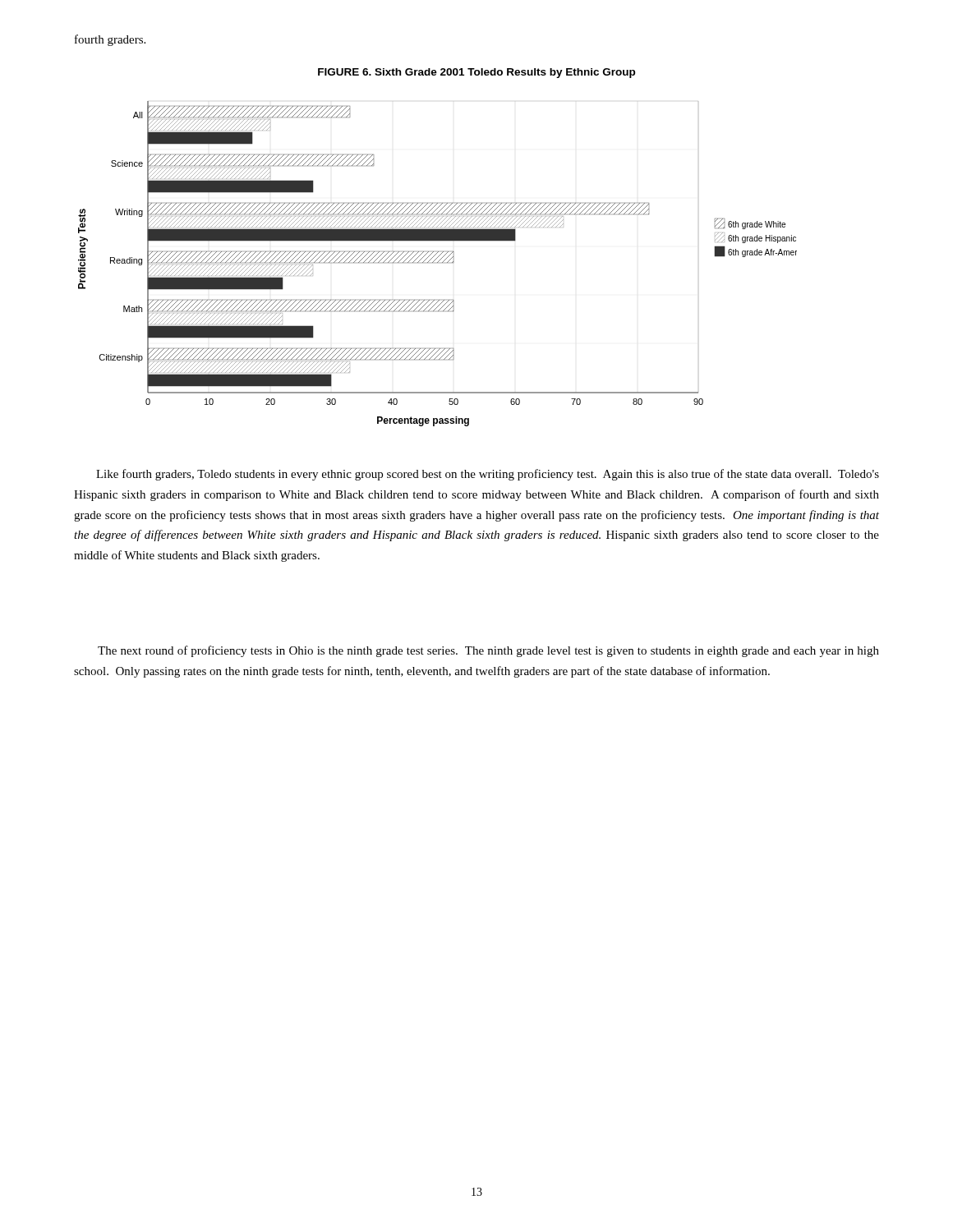Point to "fourth graders."
This screenshot has width=953, height=1232.
pyautogui.click(x=110, y=39)
